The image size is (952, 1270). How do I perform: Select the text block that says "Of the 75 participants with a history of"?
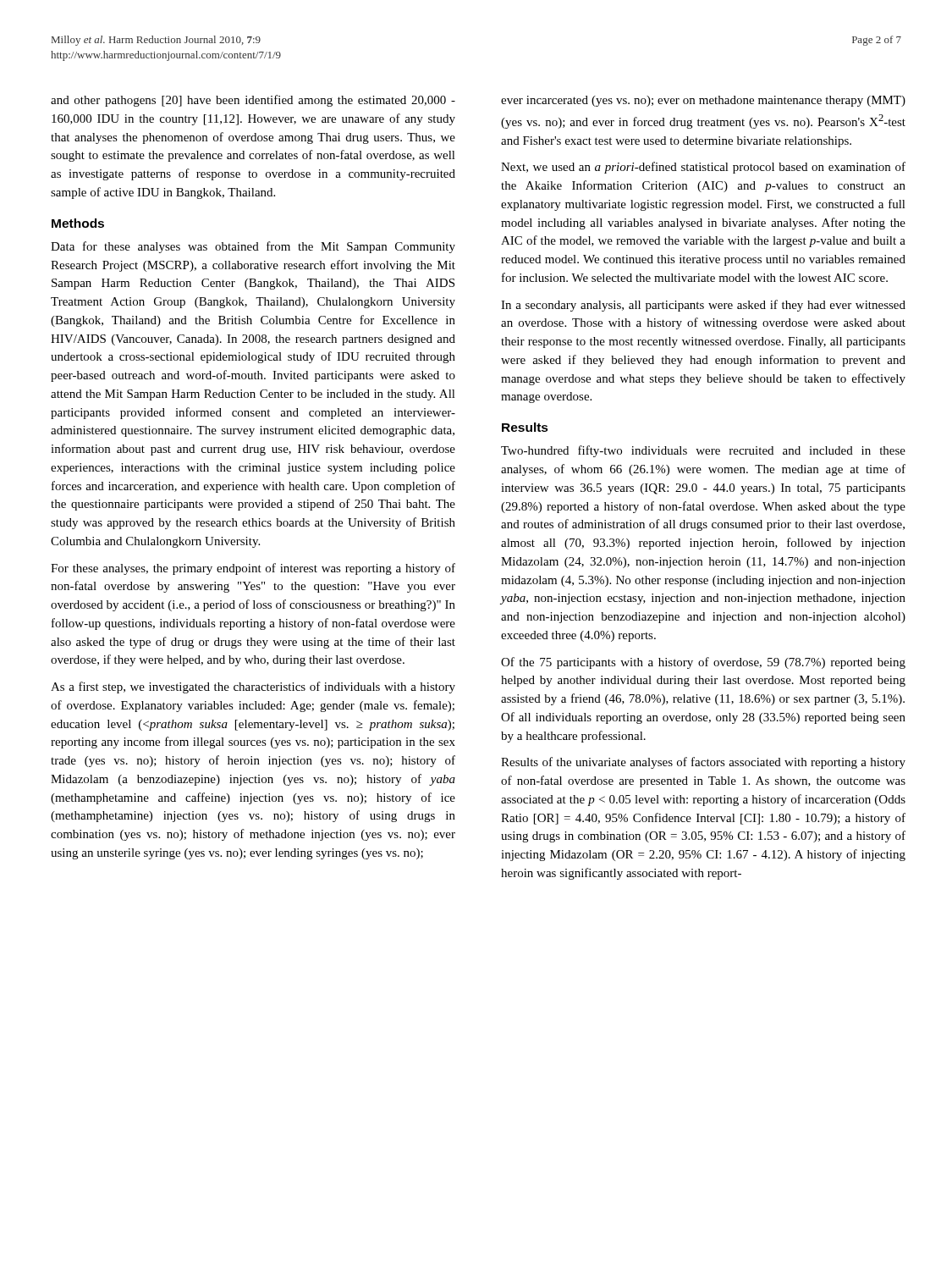click(x=703, y=699)
